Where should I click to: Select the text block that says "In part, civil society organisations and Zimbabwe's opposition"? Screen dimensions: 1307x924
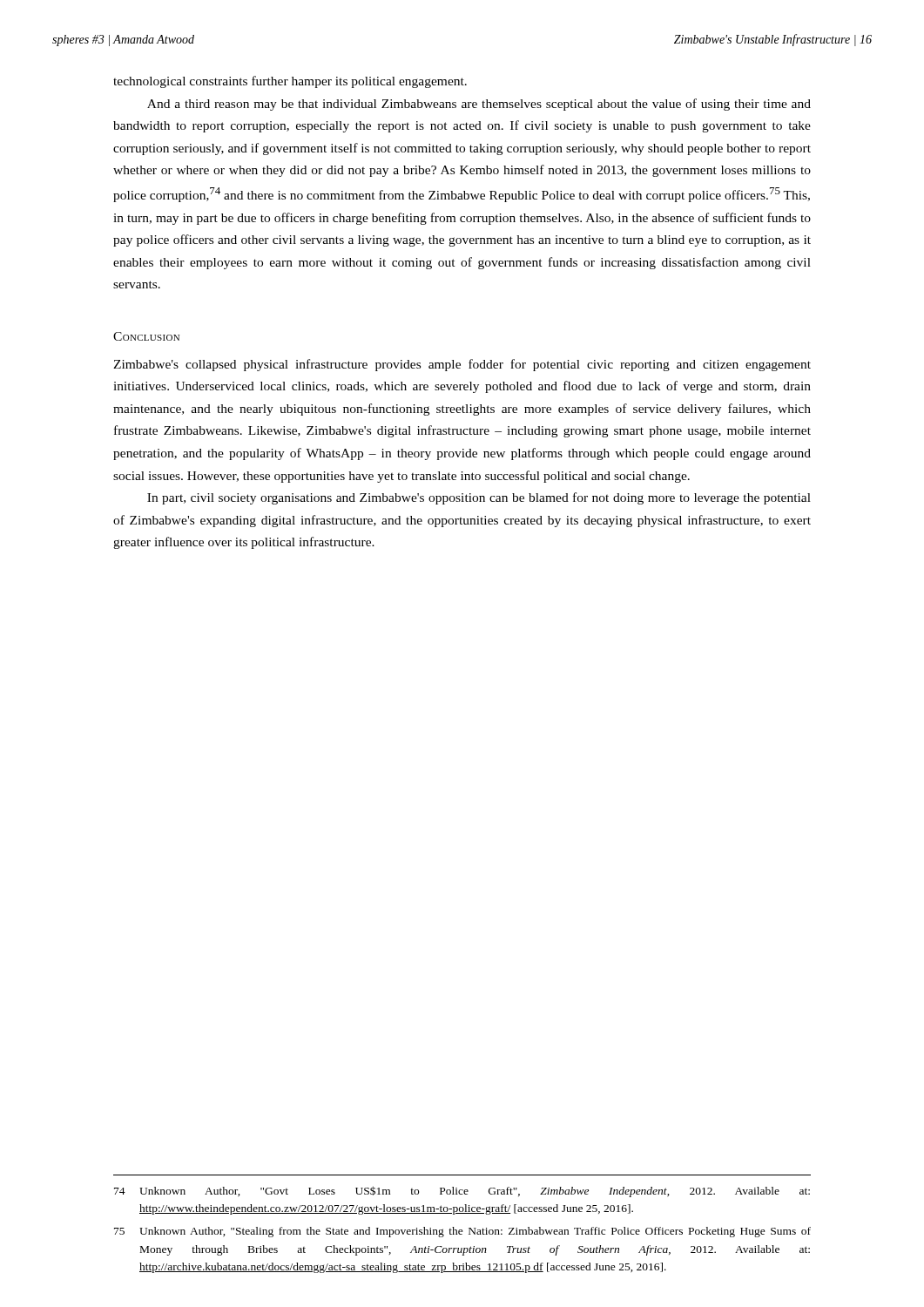click(x=462, y=520)
